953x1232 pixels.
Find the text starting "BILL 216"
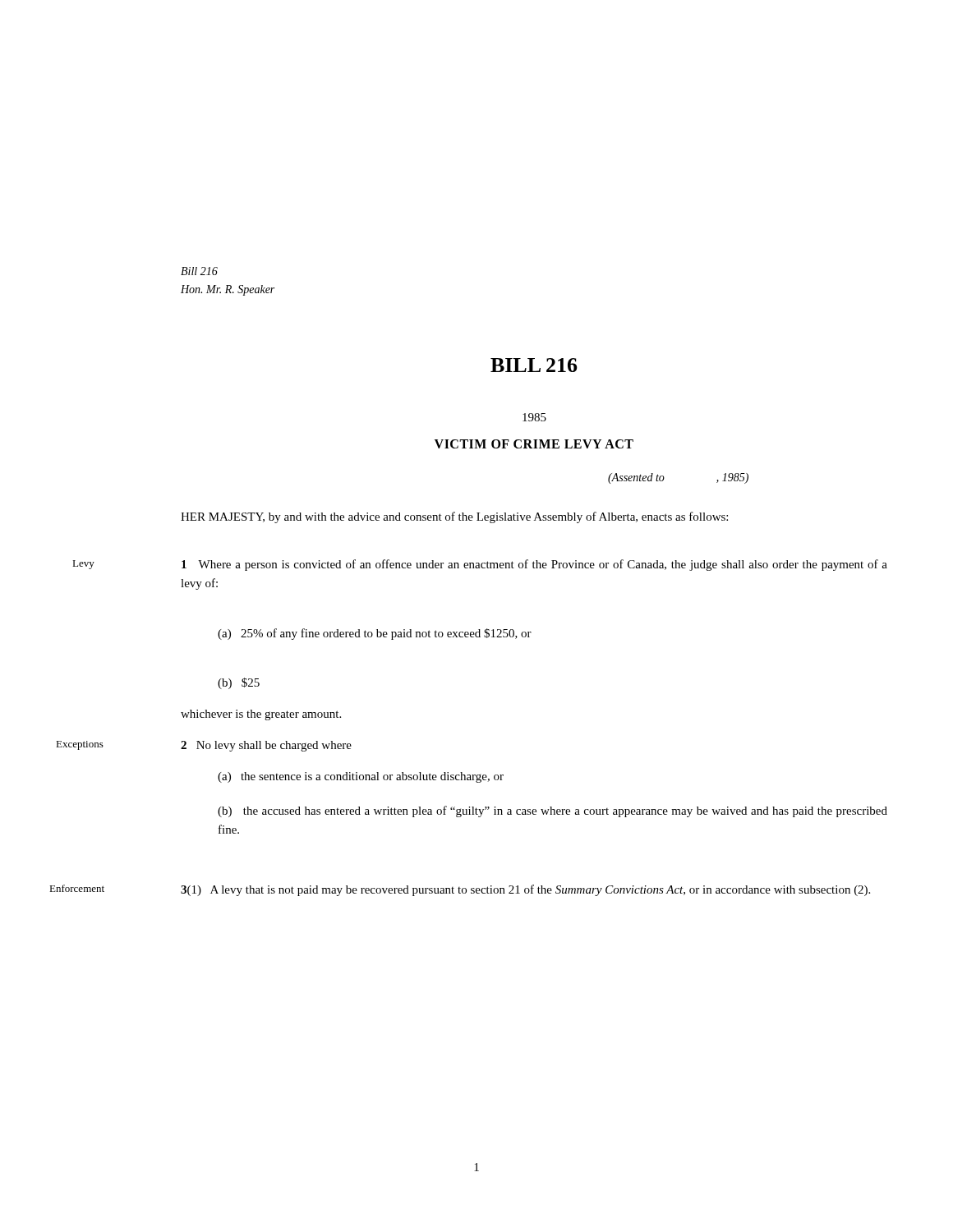[534, 366]
